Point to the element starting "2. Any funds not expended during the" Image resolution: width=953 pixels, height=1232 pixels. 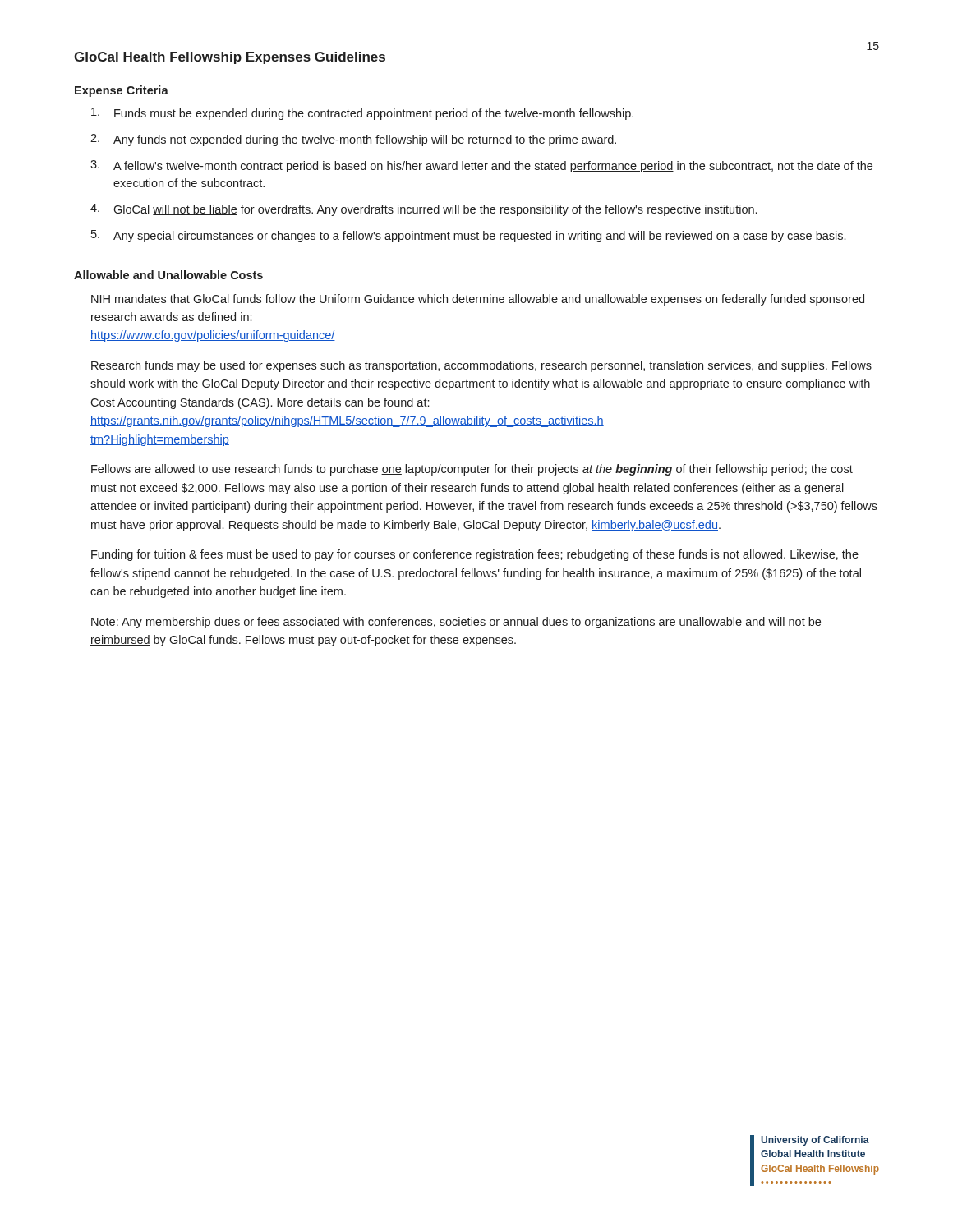354,140
